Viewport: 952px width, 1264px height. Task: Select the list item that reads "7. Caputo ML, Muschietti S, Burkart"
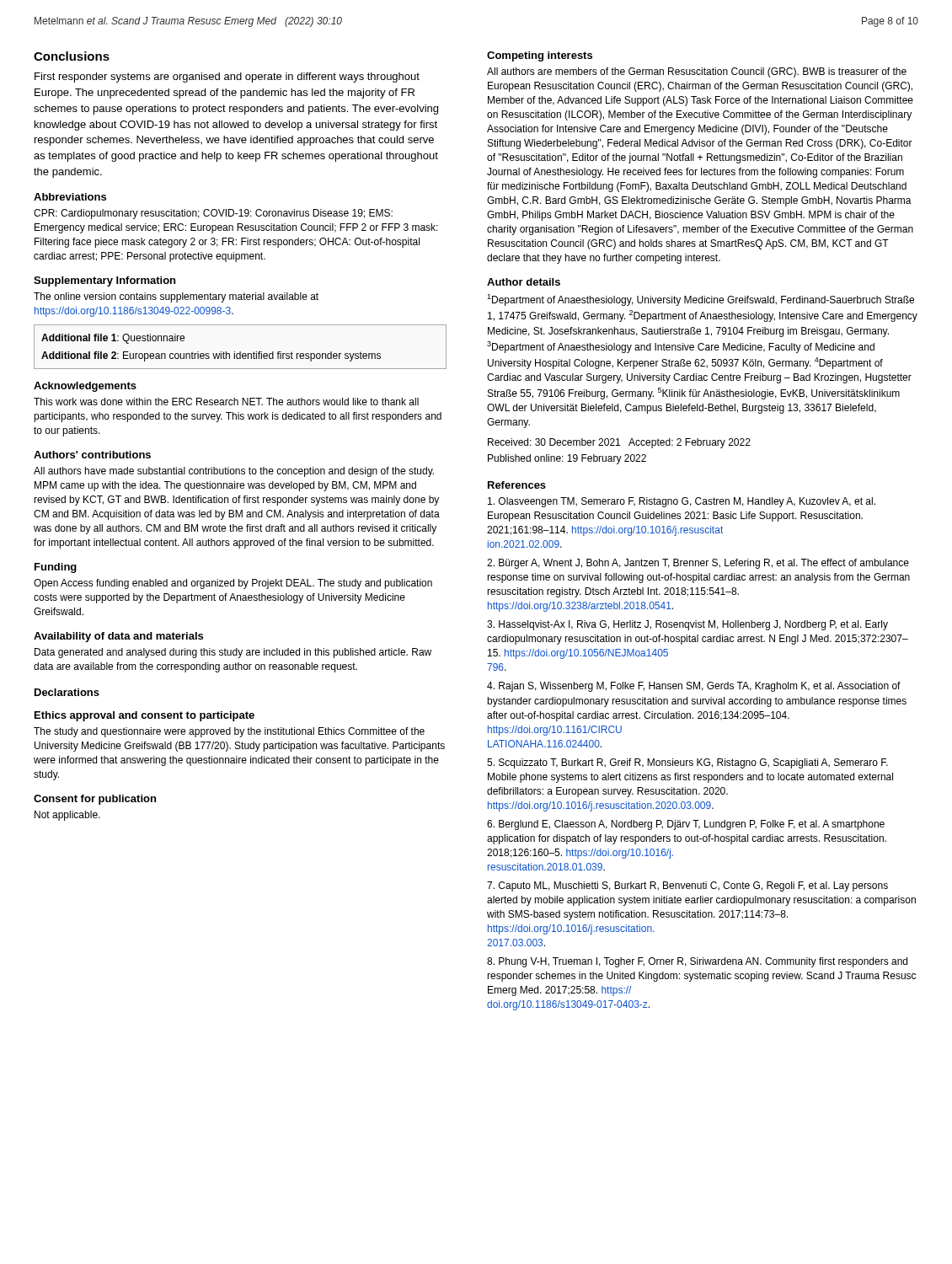(703, 915)
